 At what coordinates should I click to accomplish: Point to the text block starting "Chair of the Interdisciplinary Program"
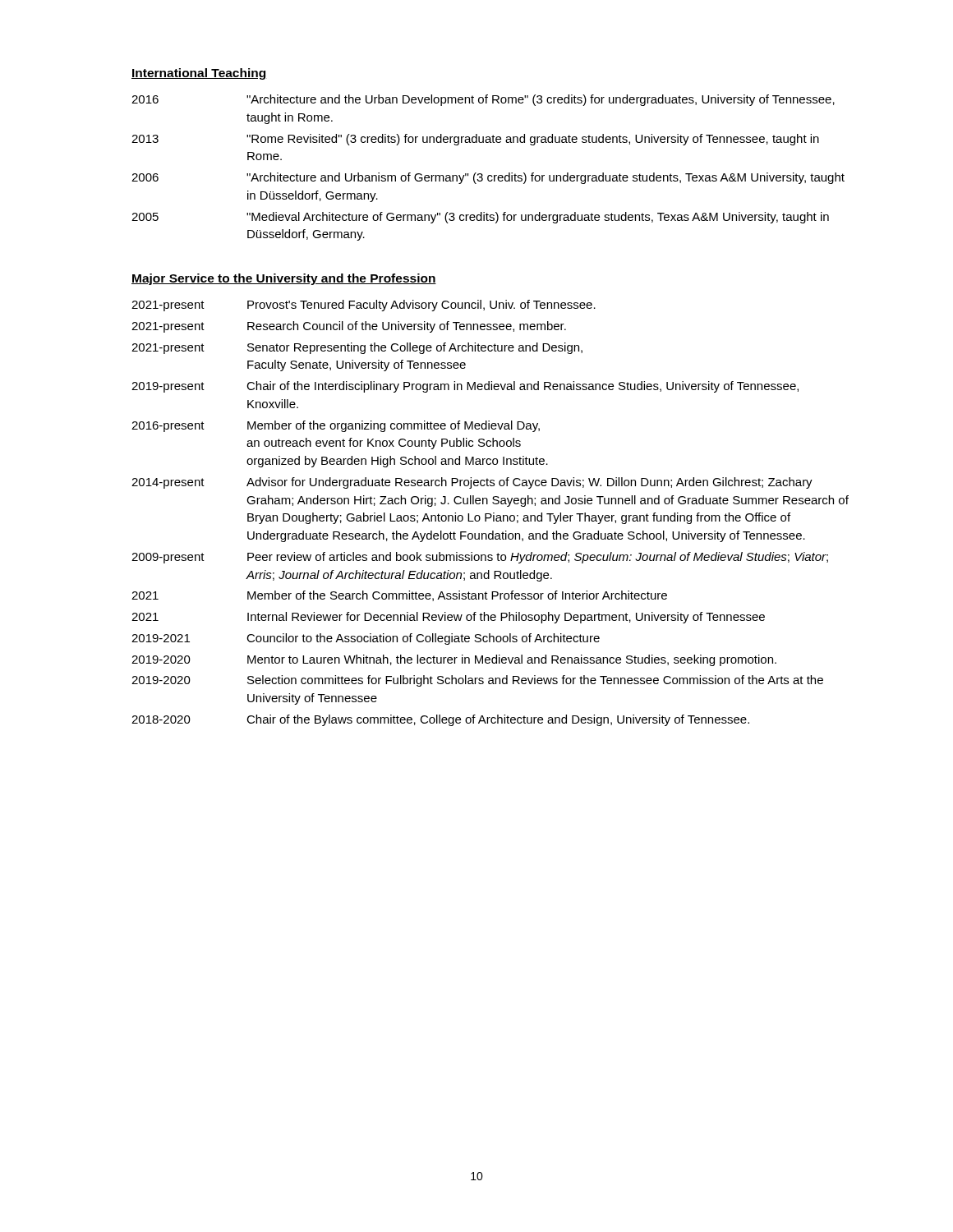pos(523,395)
